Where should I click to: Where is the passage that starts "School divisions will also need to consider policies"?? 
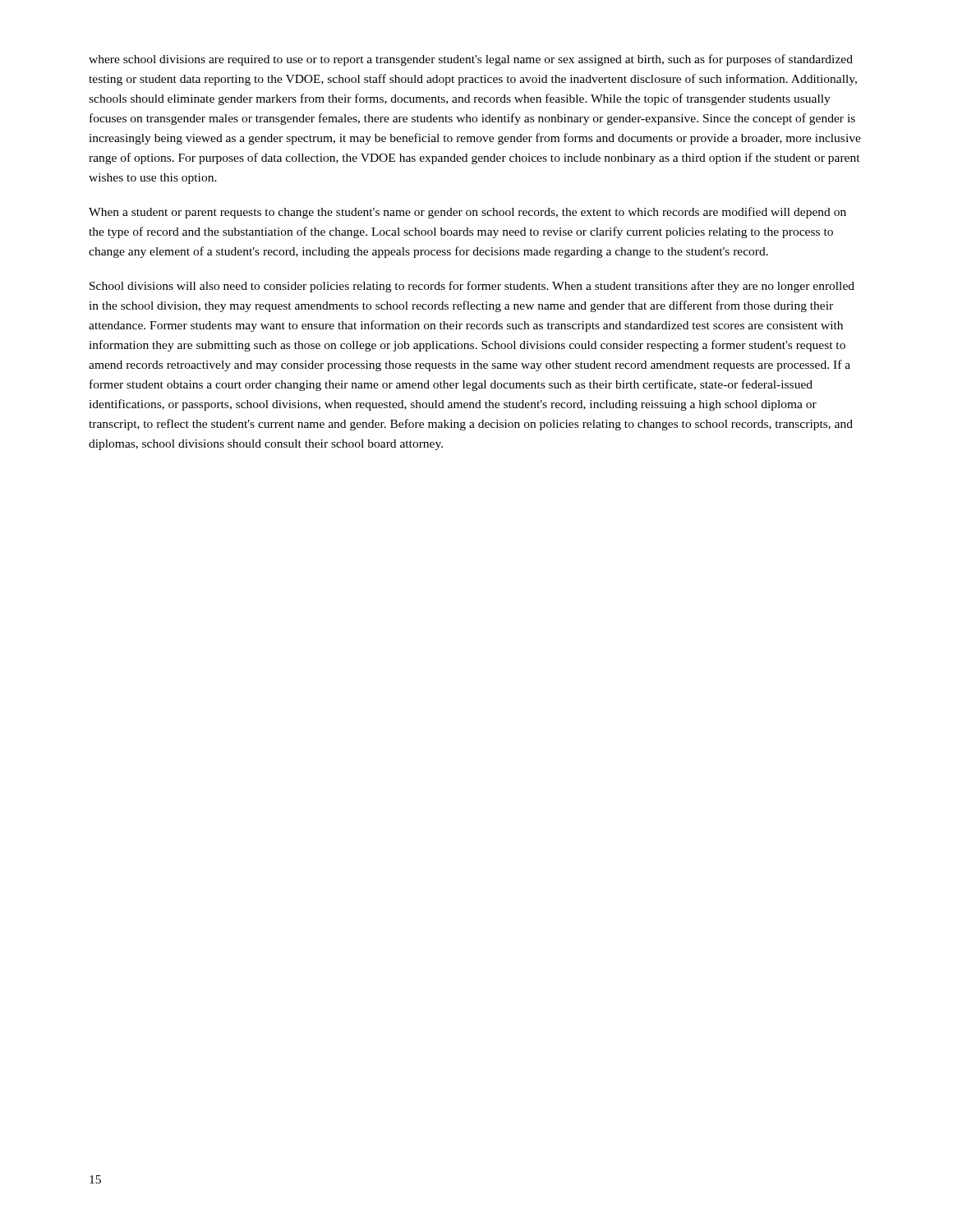click(472, 364)
